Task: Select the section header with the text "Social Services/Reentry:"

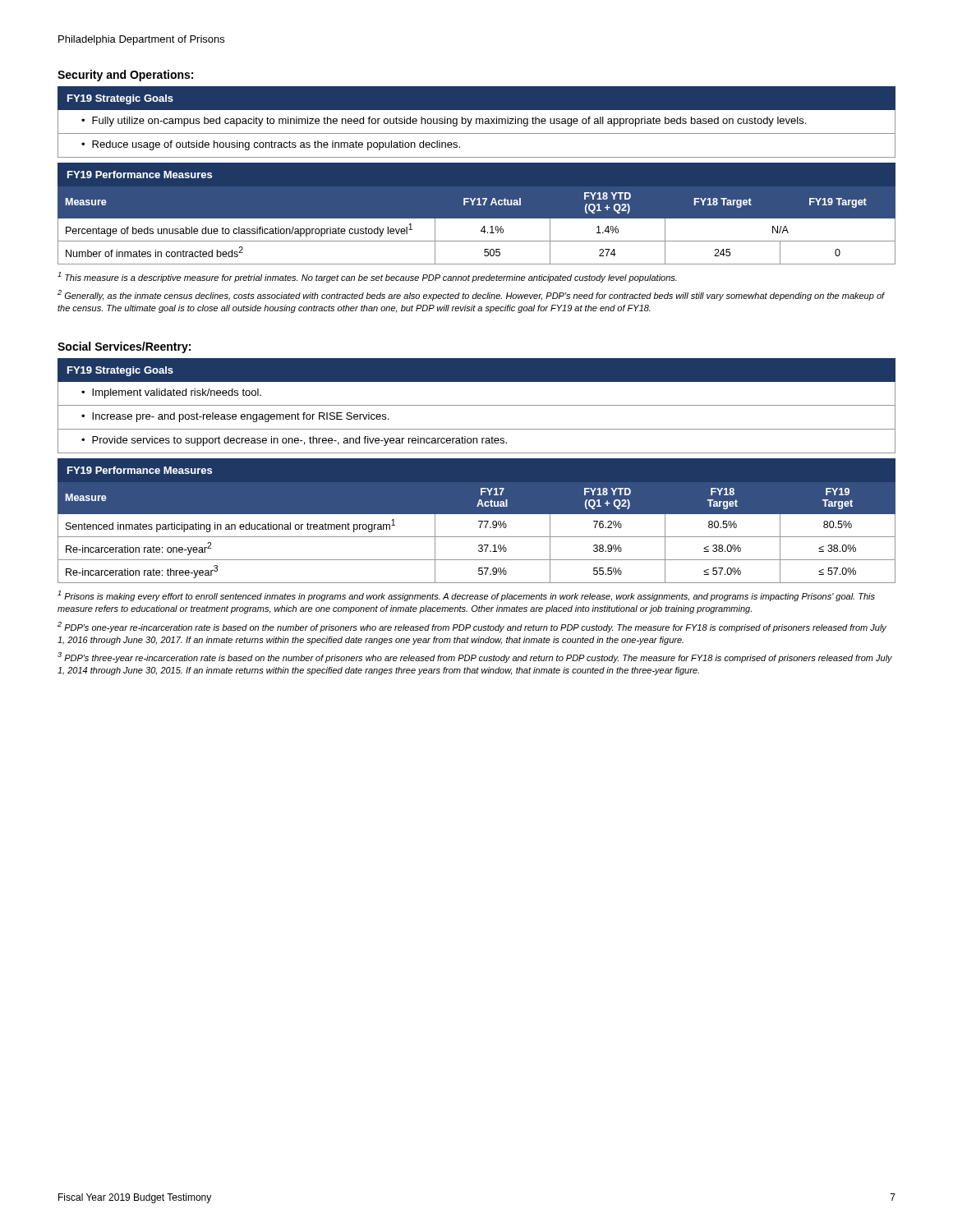Action: pos(125,346)
